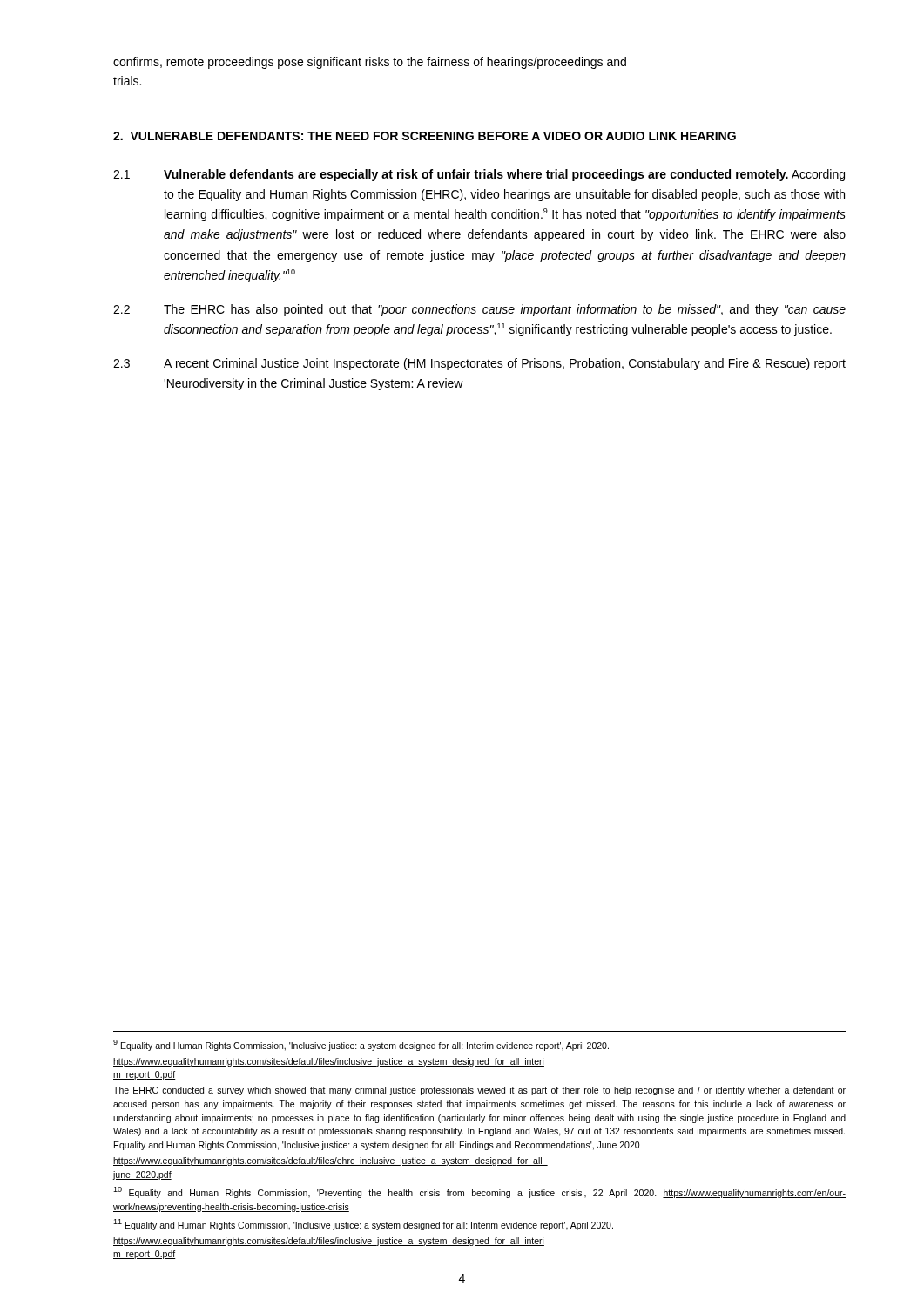This screenshot has width=924, height=1307.
Task: Select the text block containing "confirms, remote proceedings pose significant risks to the"
Action: [x=370, y=72]
